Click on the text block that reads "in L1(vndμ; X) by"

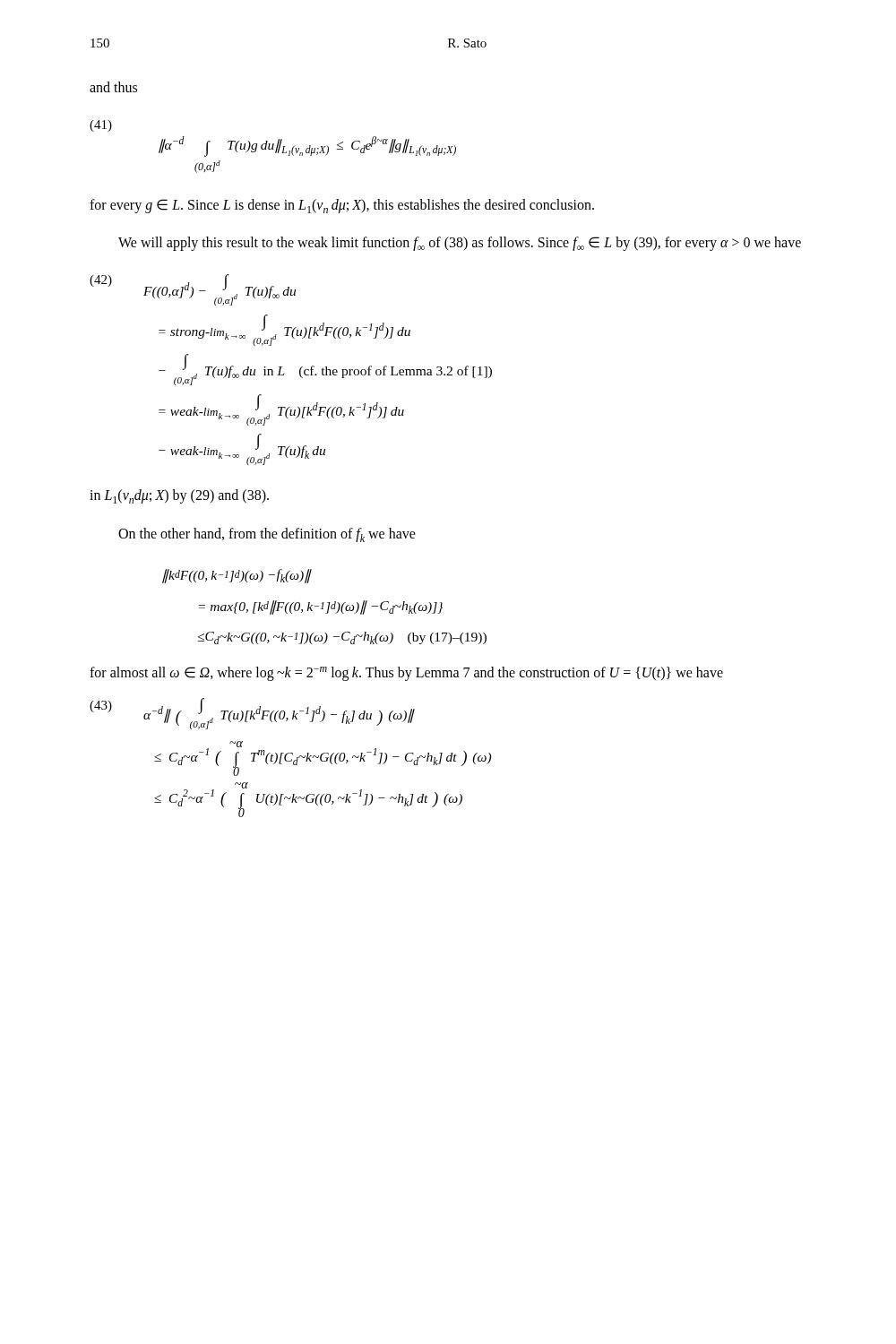tap(179, 496)
